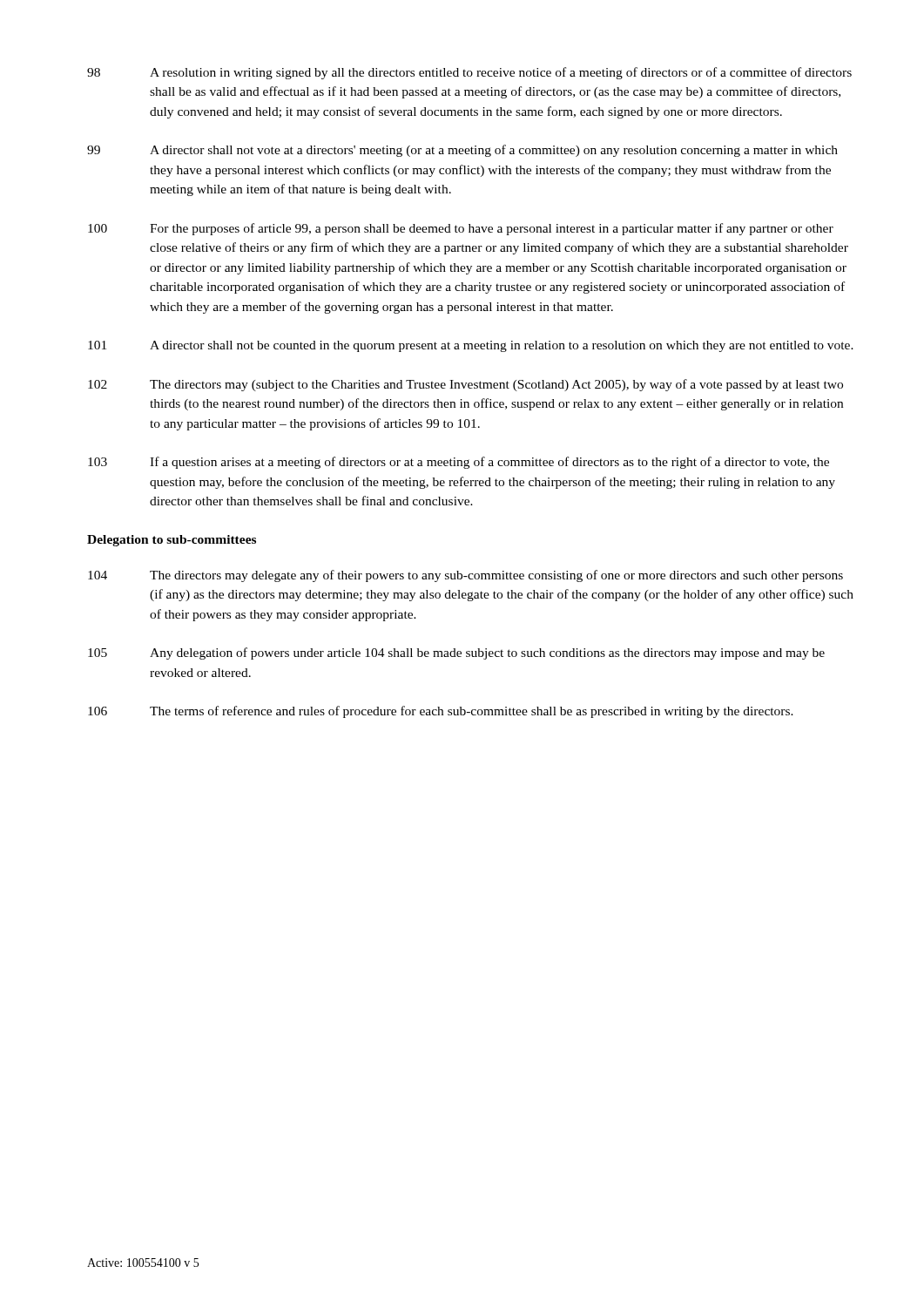Select the section header containing "Delegation to sub-committees"
Image resolution: width=924 pixels, height=1307 pixels.
(172, 539)
